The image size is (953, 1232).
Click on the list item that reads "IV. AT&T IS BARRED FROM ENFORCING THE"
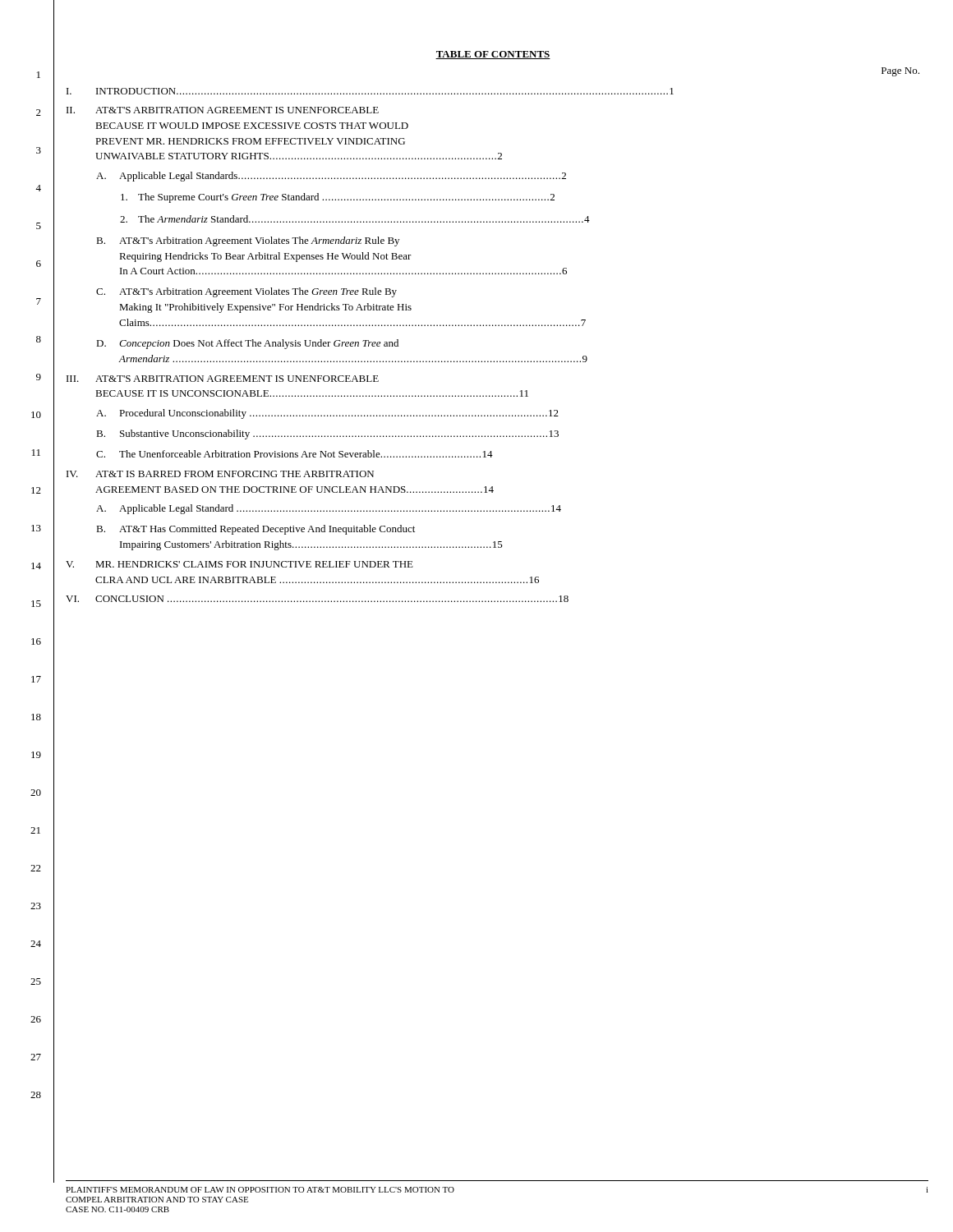click(x=493, y=482)
